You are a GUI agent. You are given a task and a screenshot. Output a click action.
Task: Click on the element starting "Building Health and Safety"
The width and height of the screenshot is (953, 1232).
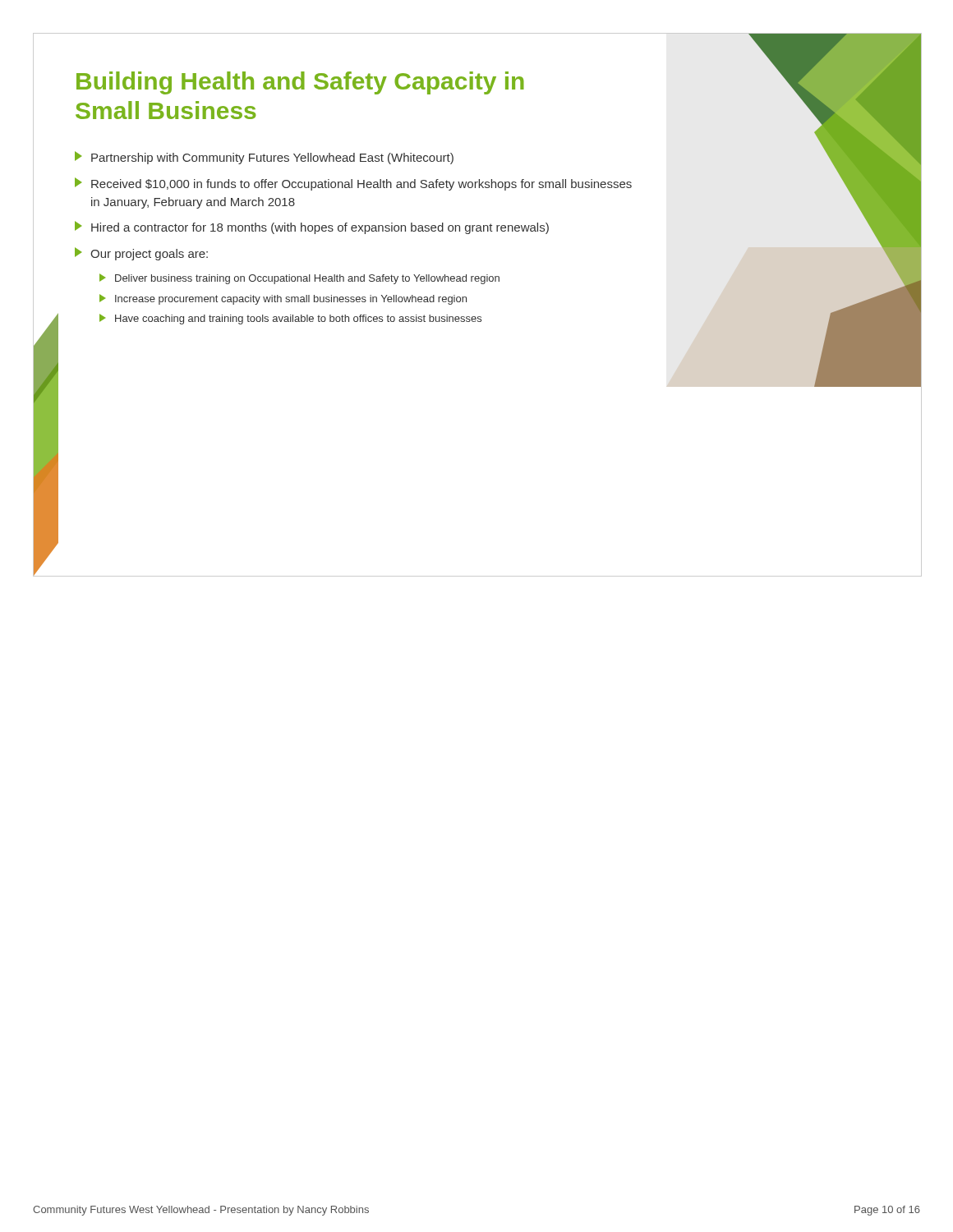coord(300,96)
